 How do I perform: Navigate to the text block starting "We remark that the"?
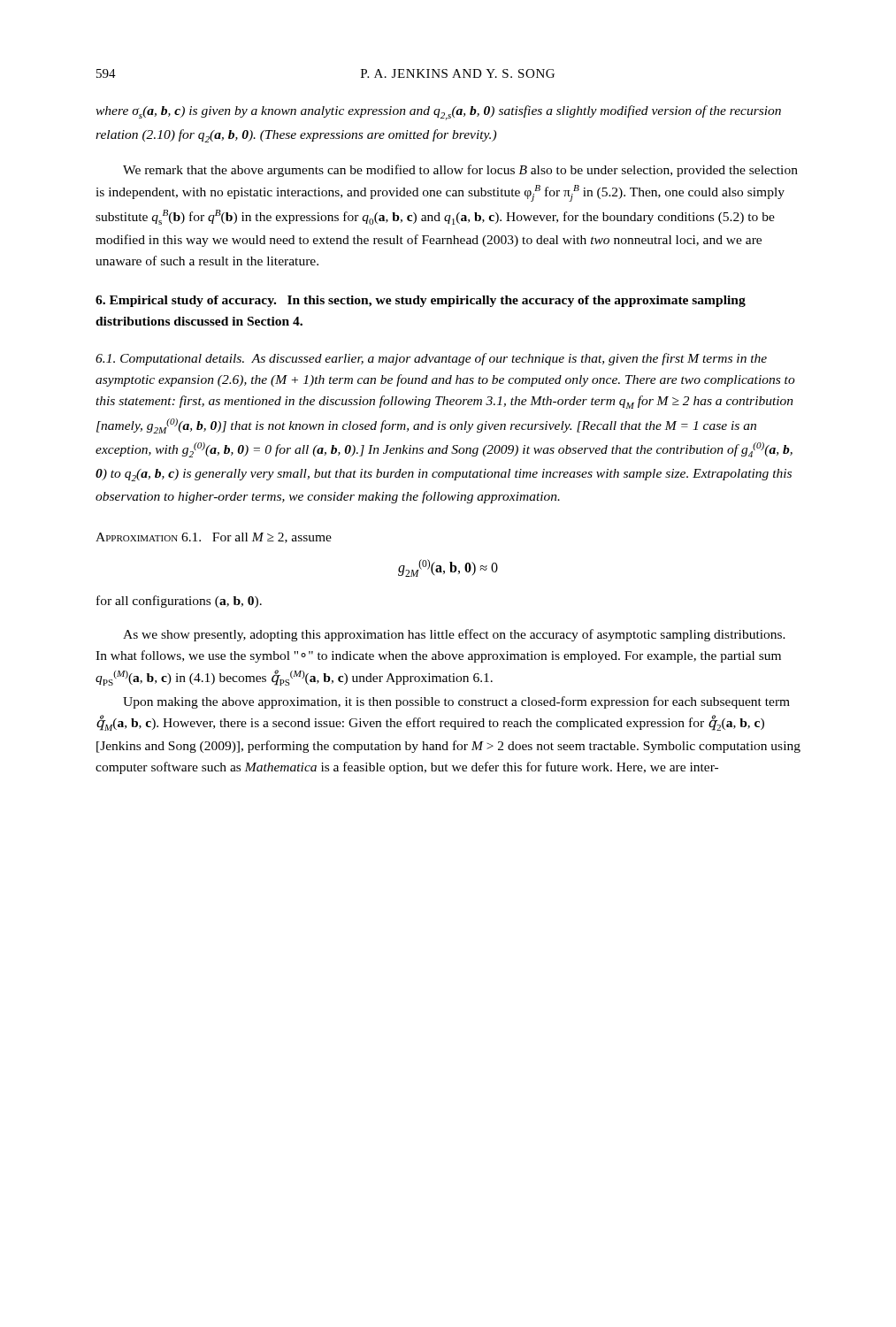pyautogui.click(x=448, y=215)
